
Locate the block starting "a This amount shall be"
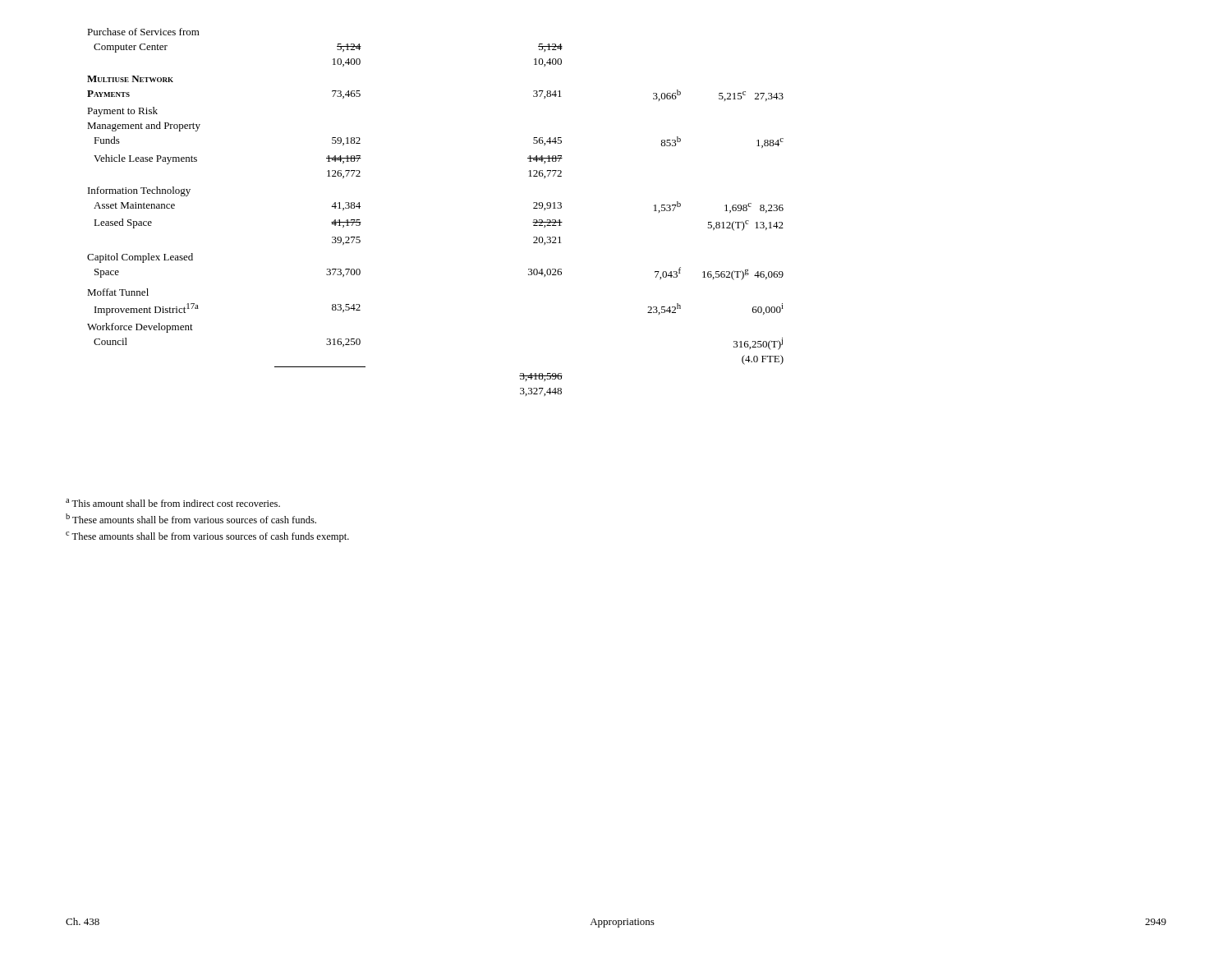(x=173, y=502)
